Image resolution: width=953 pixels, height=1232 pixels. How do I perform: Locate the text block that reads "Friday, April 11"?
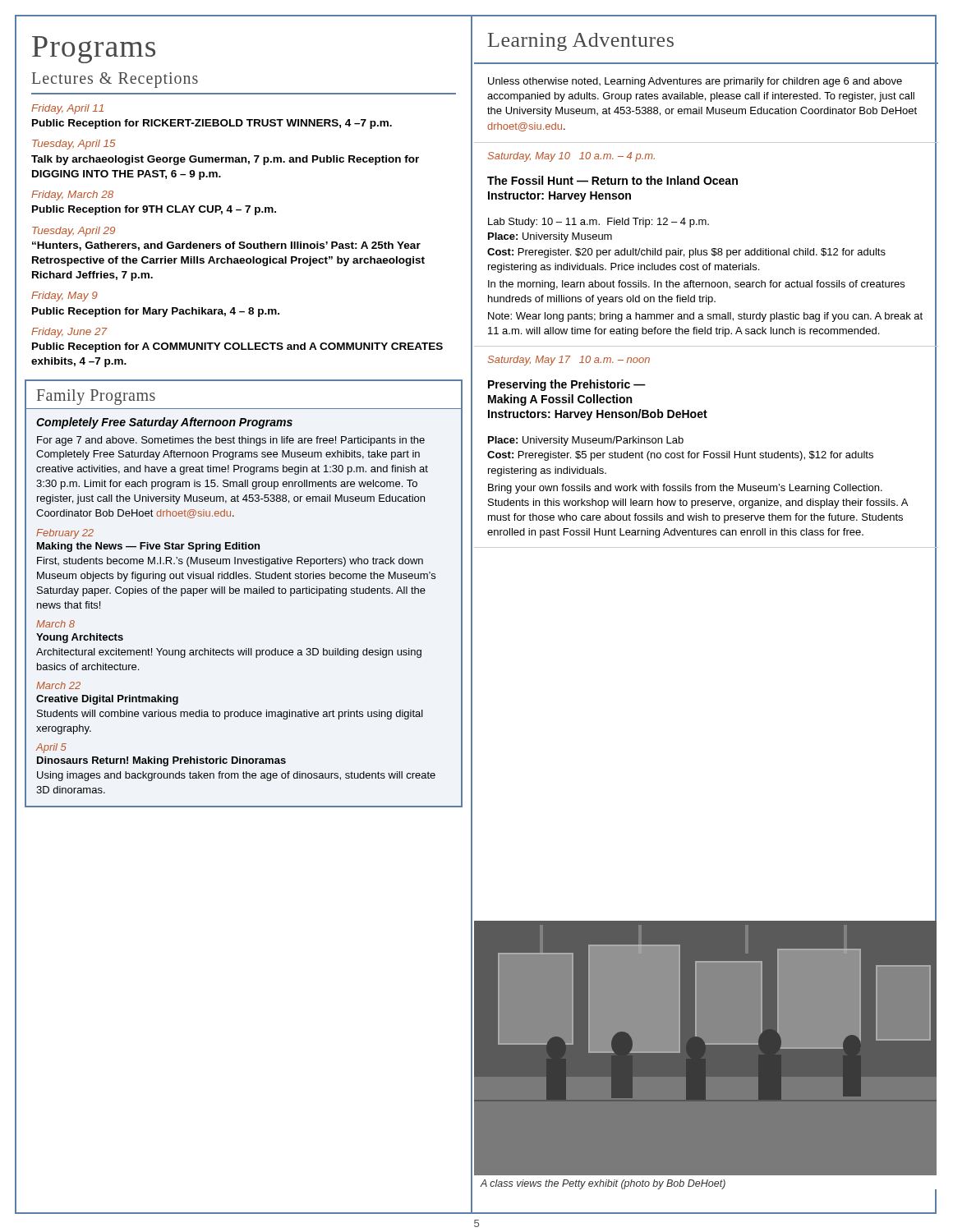click(x=244, y=116)
